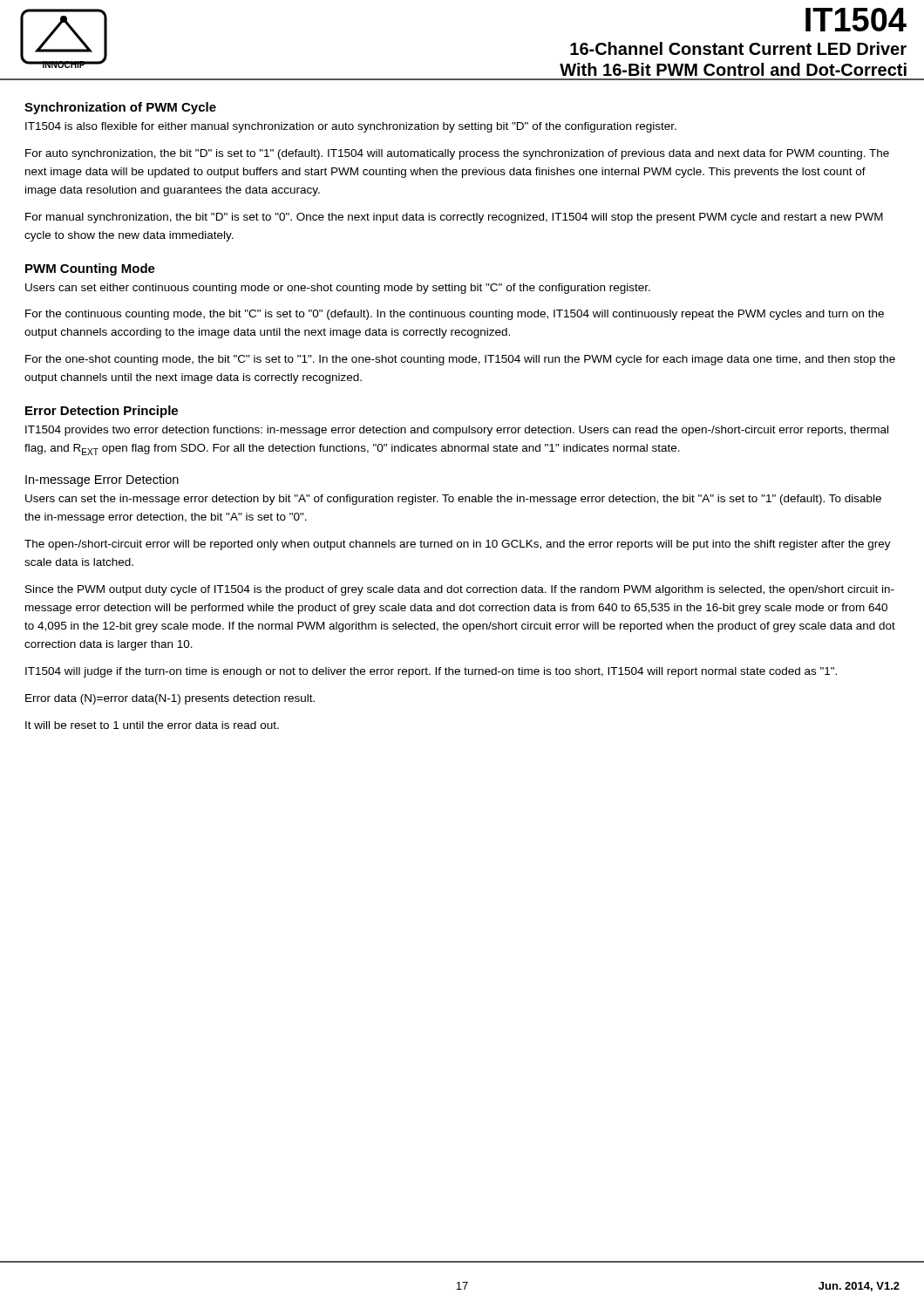Select the text block with the text "IT1504 will judge if the turn-on time is"
Viewport: 924px width, 1308px height.
431,671
